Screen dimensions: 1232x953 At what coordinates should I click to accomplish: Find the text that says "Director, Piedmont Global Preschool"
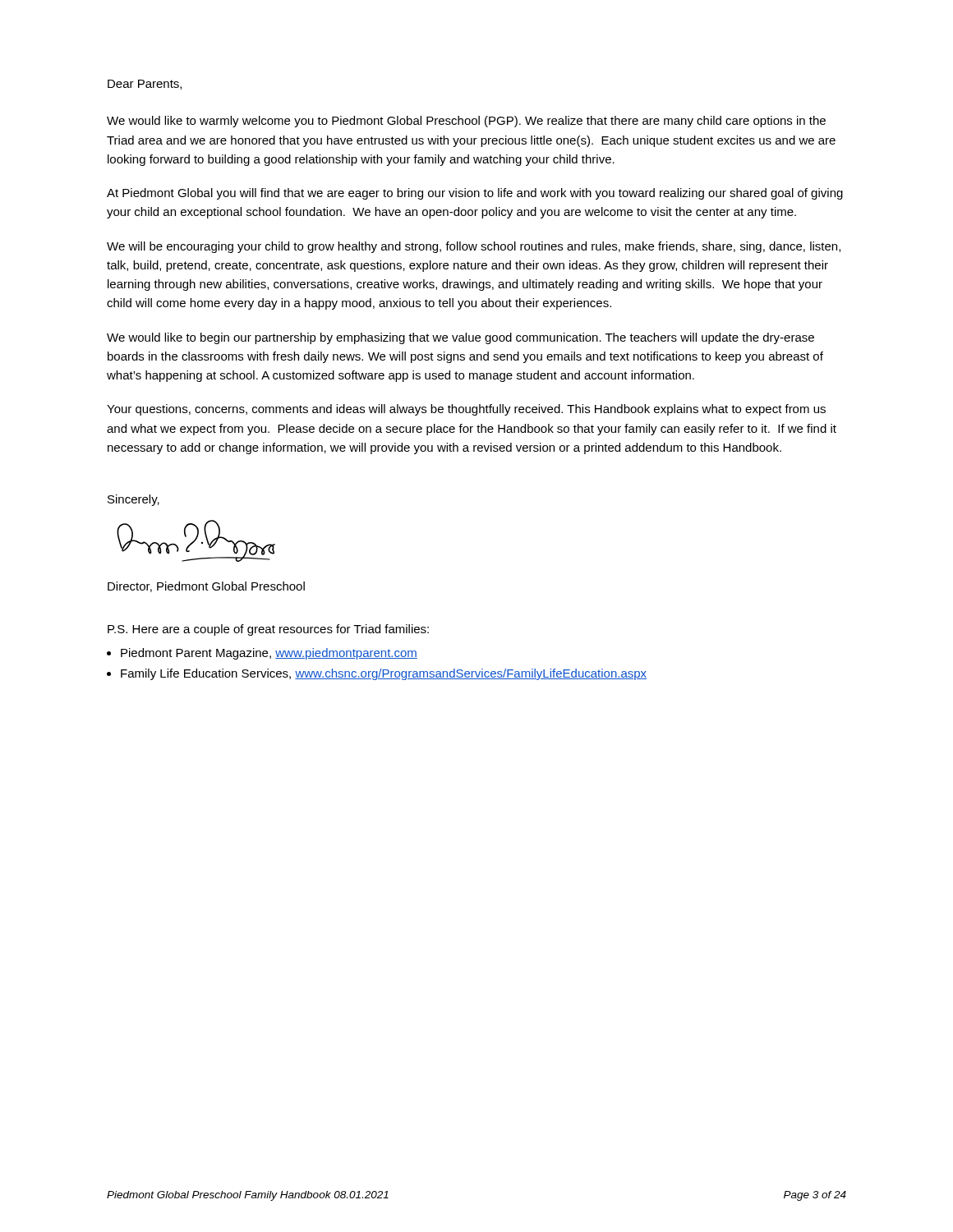pos(206,586)
